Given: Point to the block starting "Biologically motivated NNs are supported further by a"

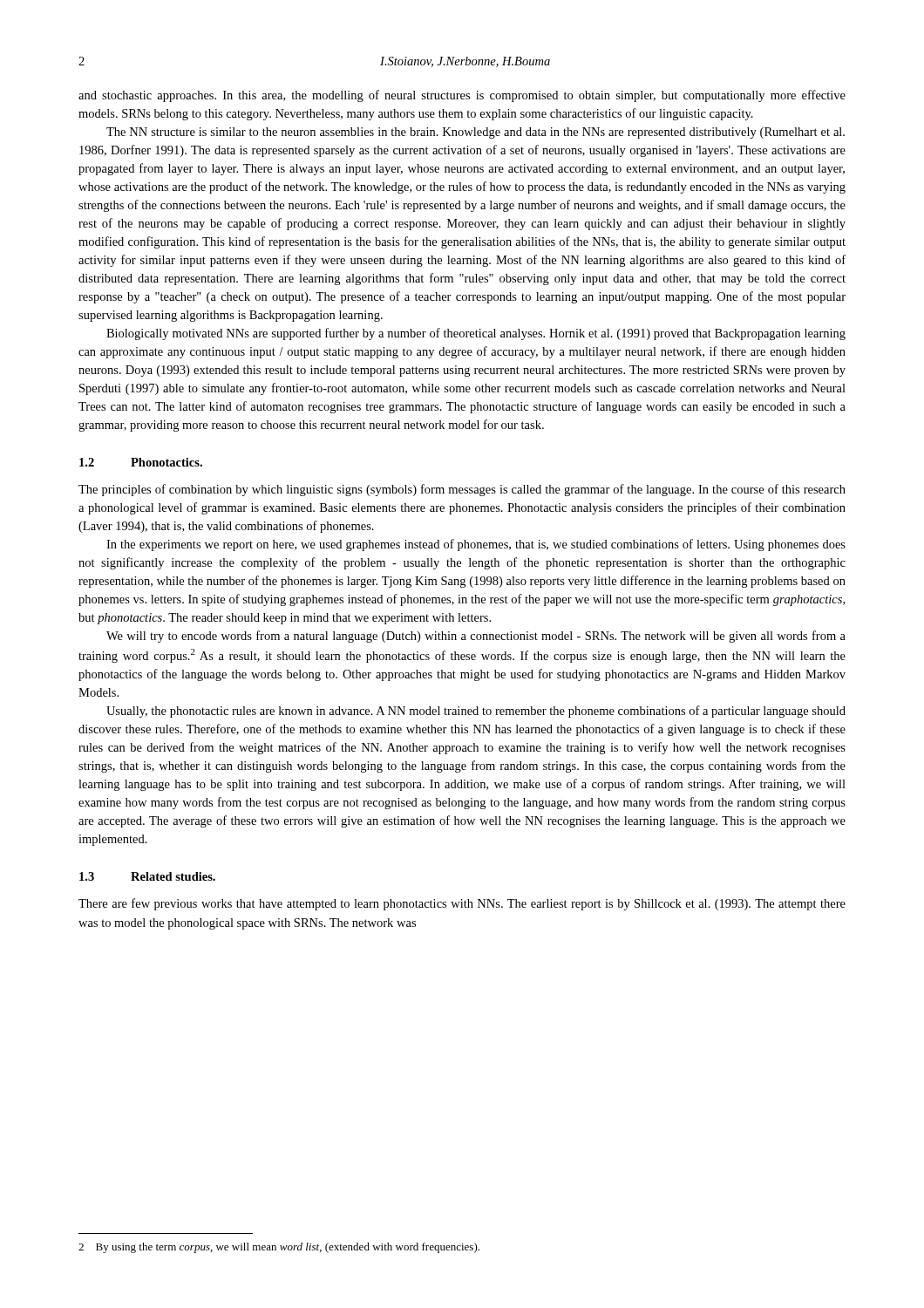Looking at the screenshot, I should pos(462,380).
